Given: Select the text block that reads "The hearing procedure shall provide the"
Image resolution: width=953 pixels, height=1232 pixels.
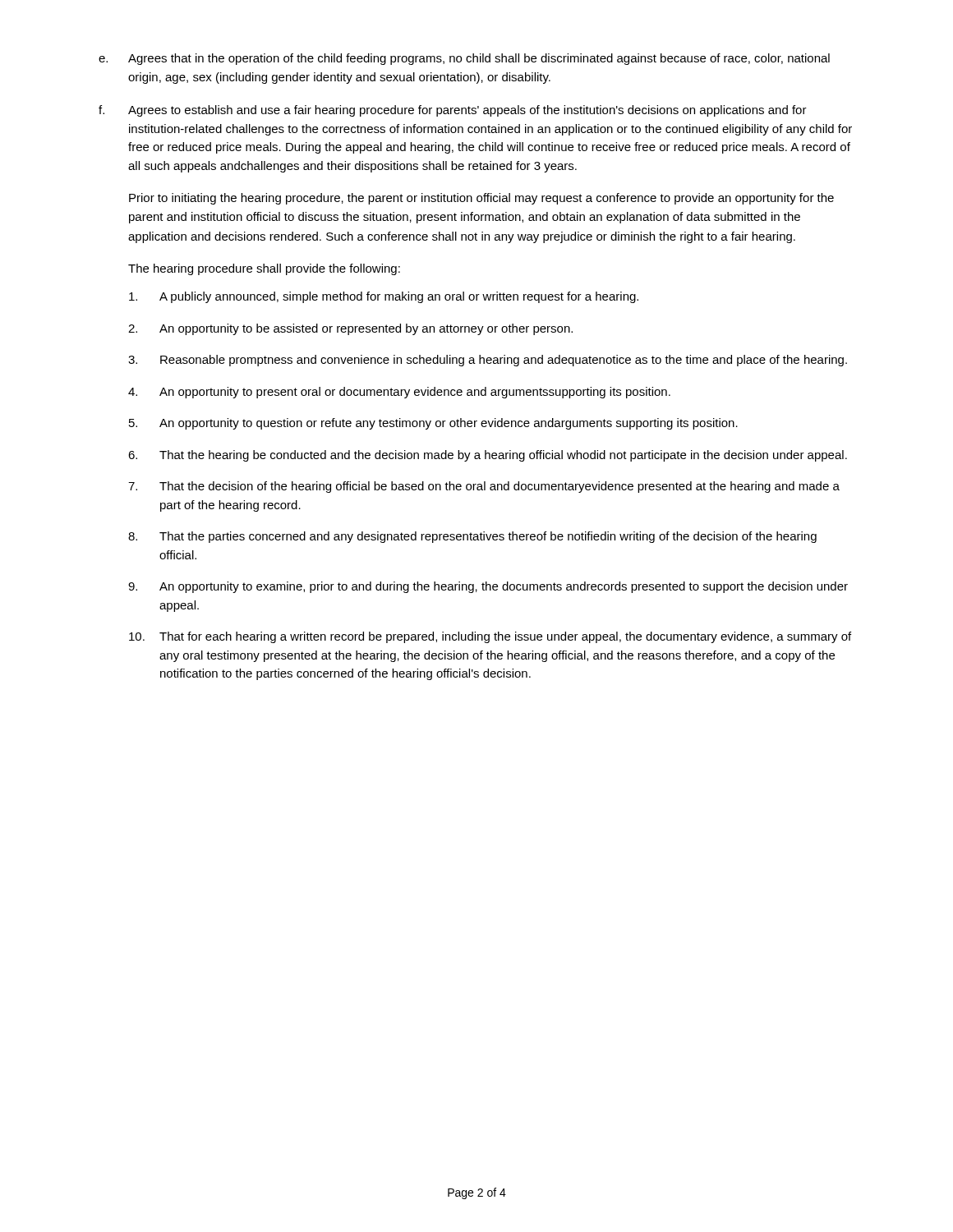Looking at the screenshot, I should click(265, 268).
